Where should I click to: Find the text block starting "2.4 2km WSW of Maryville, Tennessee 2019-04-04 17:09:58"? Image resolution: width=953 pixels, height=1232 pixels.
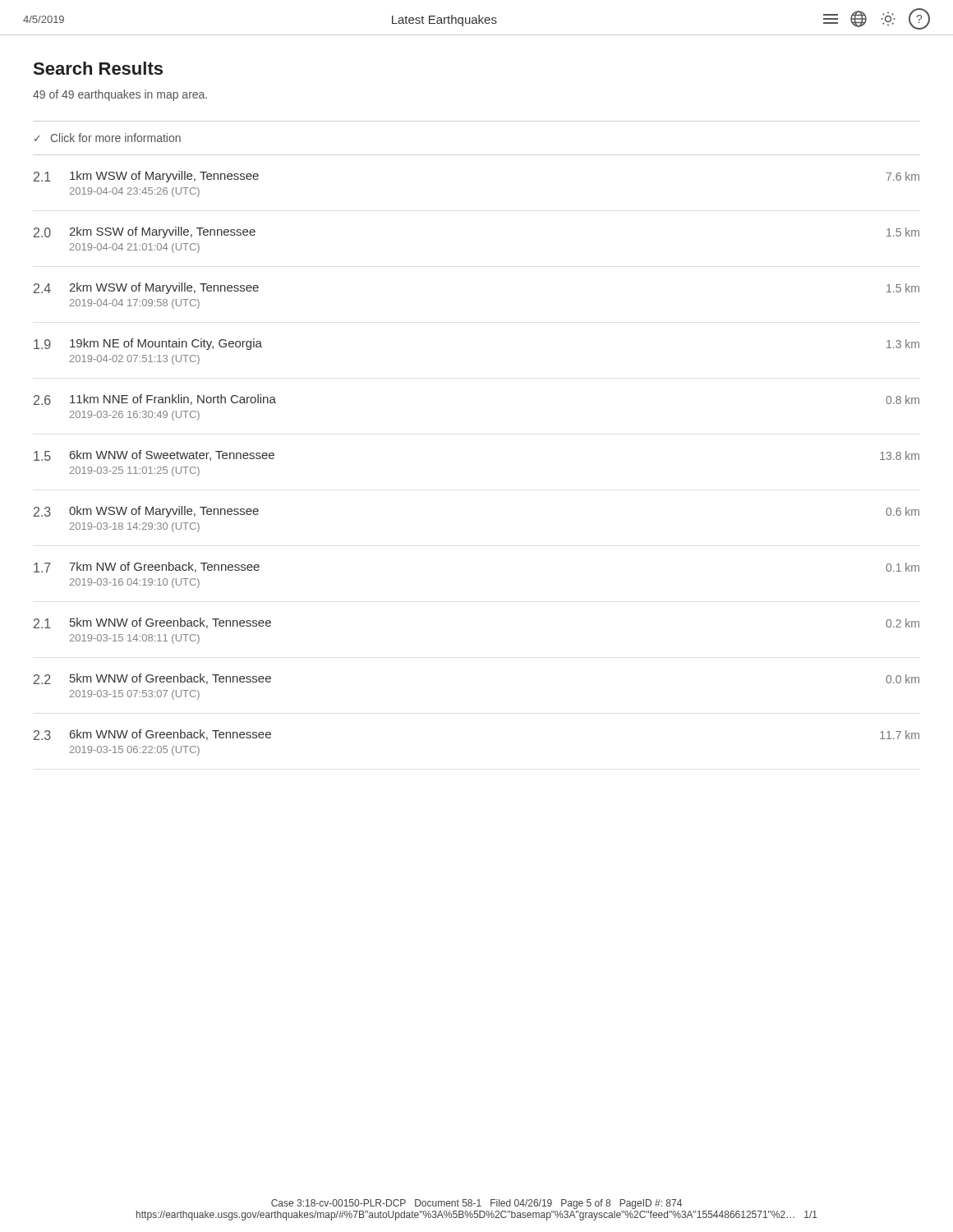click(x=167, y=288)
